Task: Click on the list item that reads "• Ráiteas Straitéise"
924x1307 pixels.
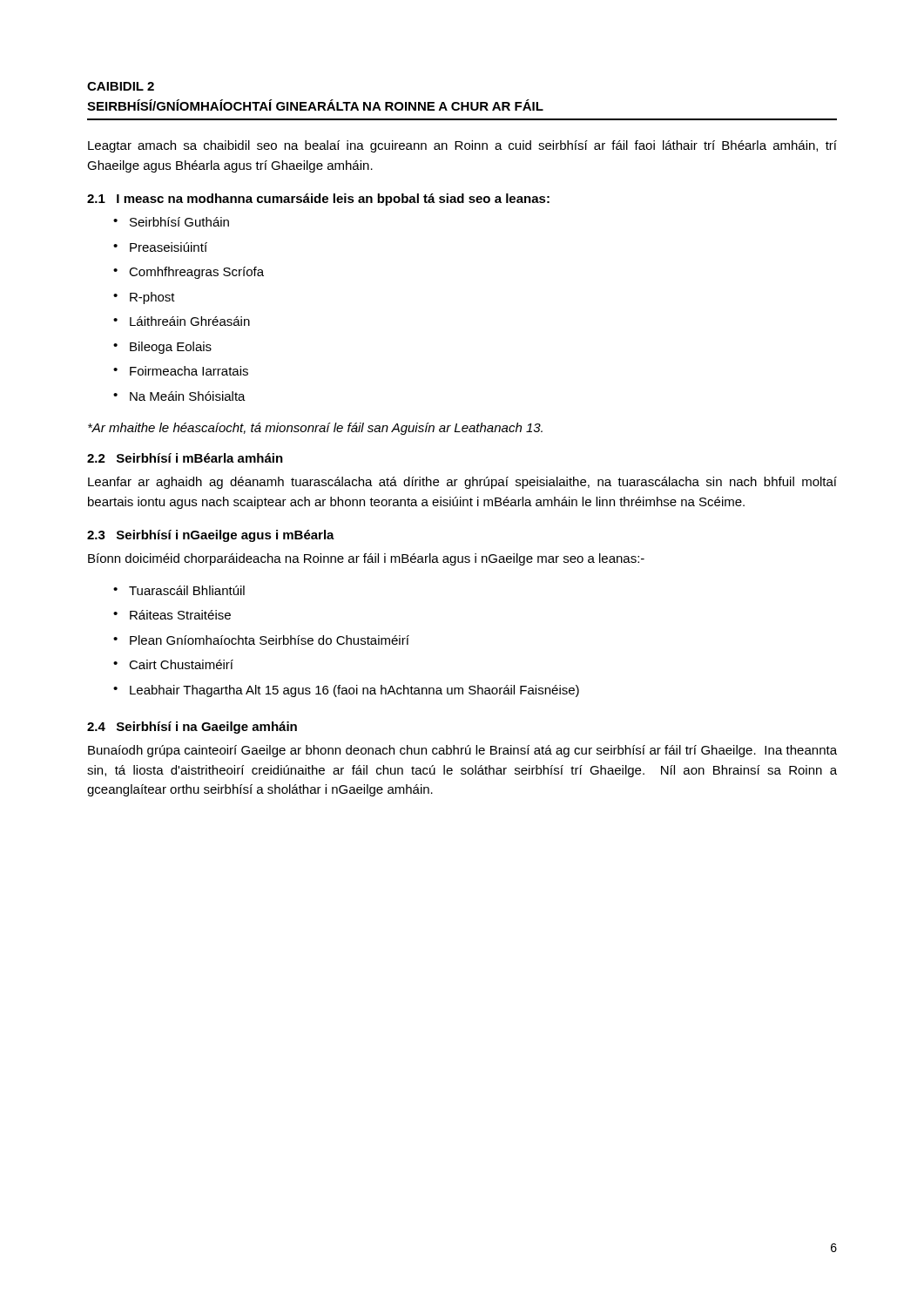Action: [172, 615]
